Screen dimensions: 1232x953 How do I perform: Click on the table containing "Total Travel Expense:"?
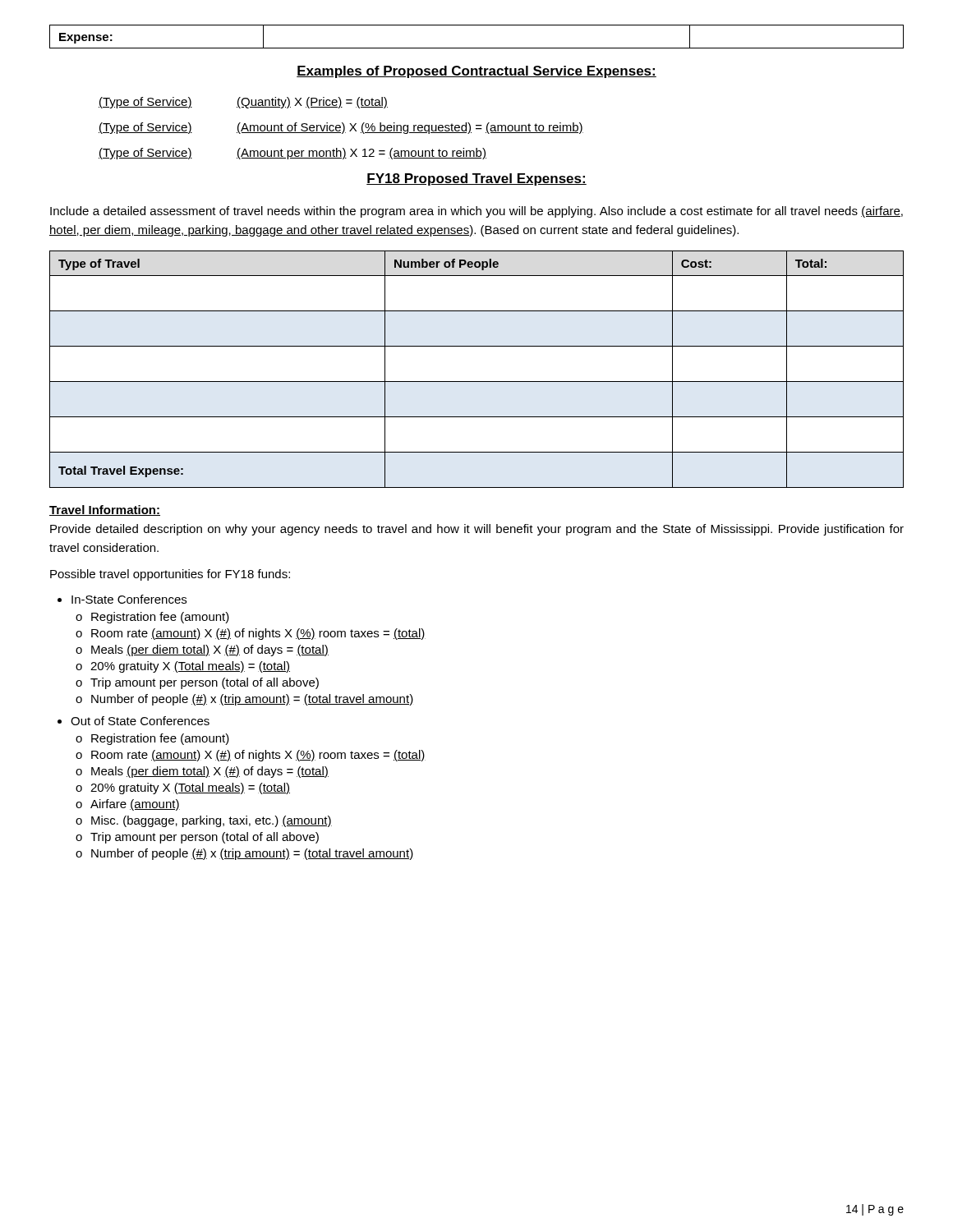(x=476, y=369)
